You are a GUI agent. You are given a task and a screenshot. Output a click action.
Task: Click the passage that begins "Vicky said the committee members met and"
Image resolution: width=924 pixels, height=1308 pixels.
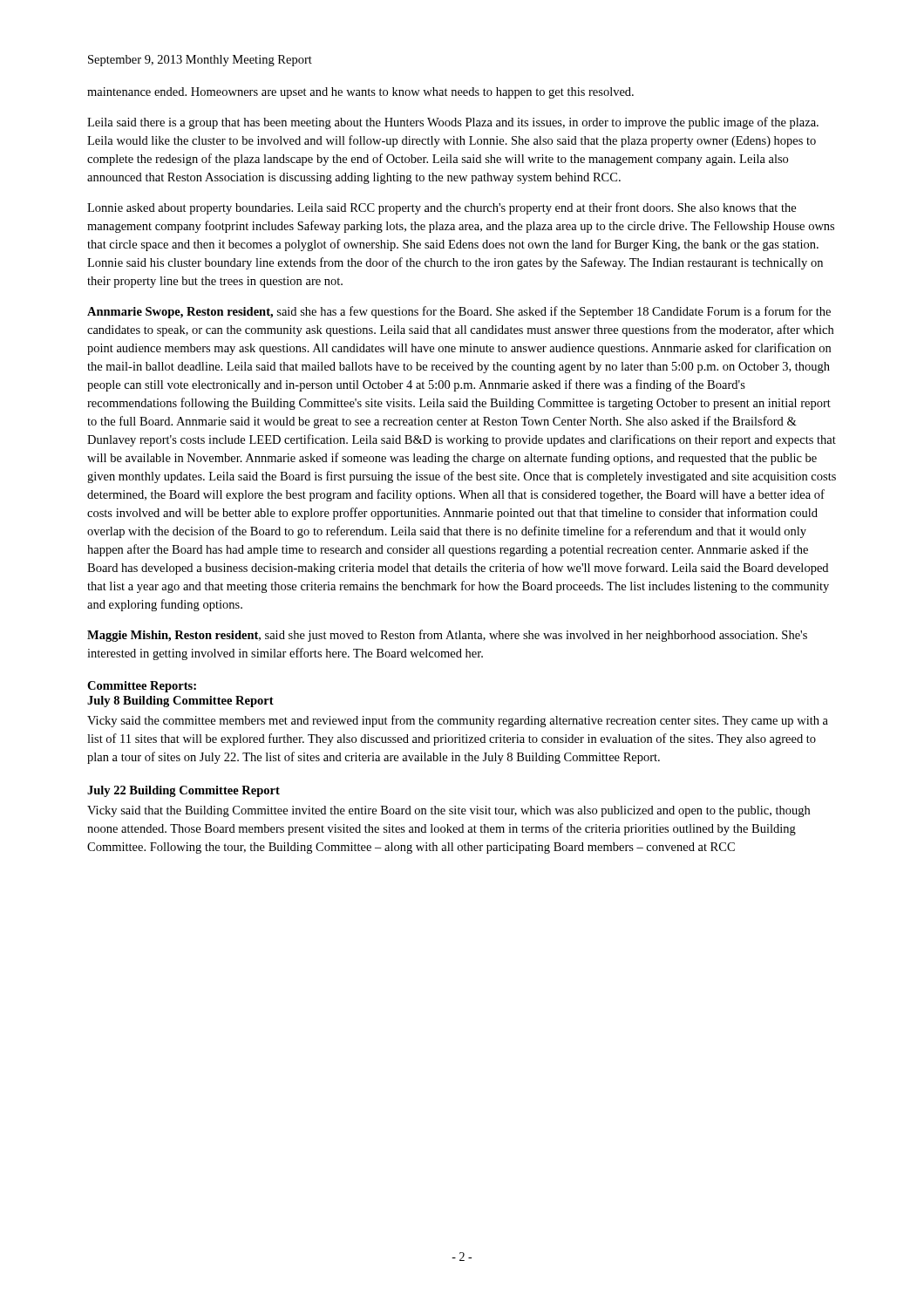[x=458, y=739]
